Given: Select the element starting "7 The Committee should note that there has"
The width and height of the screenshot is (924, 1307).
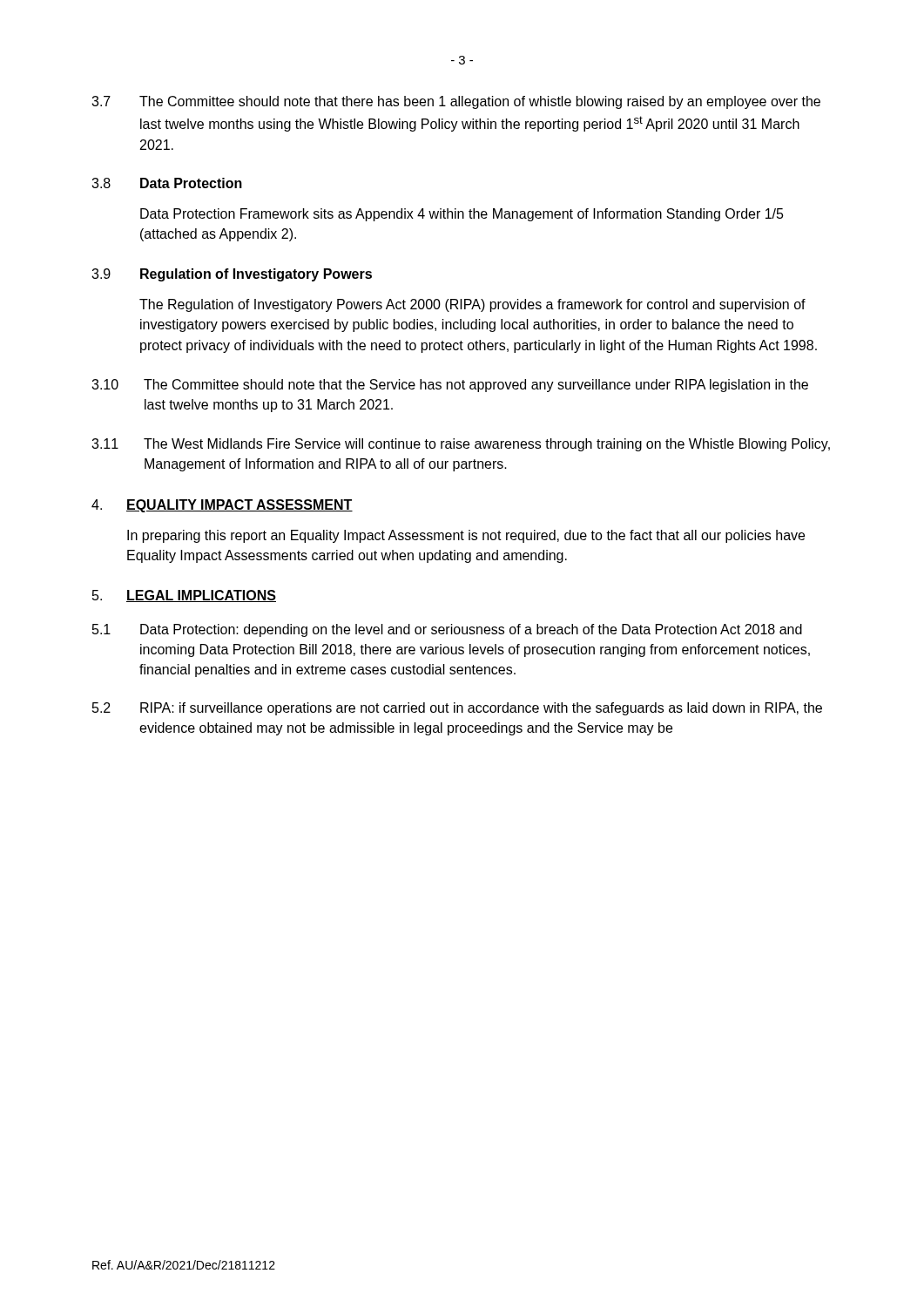Looking at the screenshot, I should click(462, 123).
